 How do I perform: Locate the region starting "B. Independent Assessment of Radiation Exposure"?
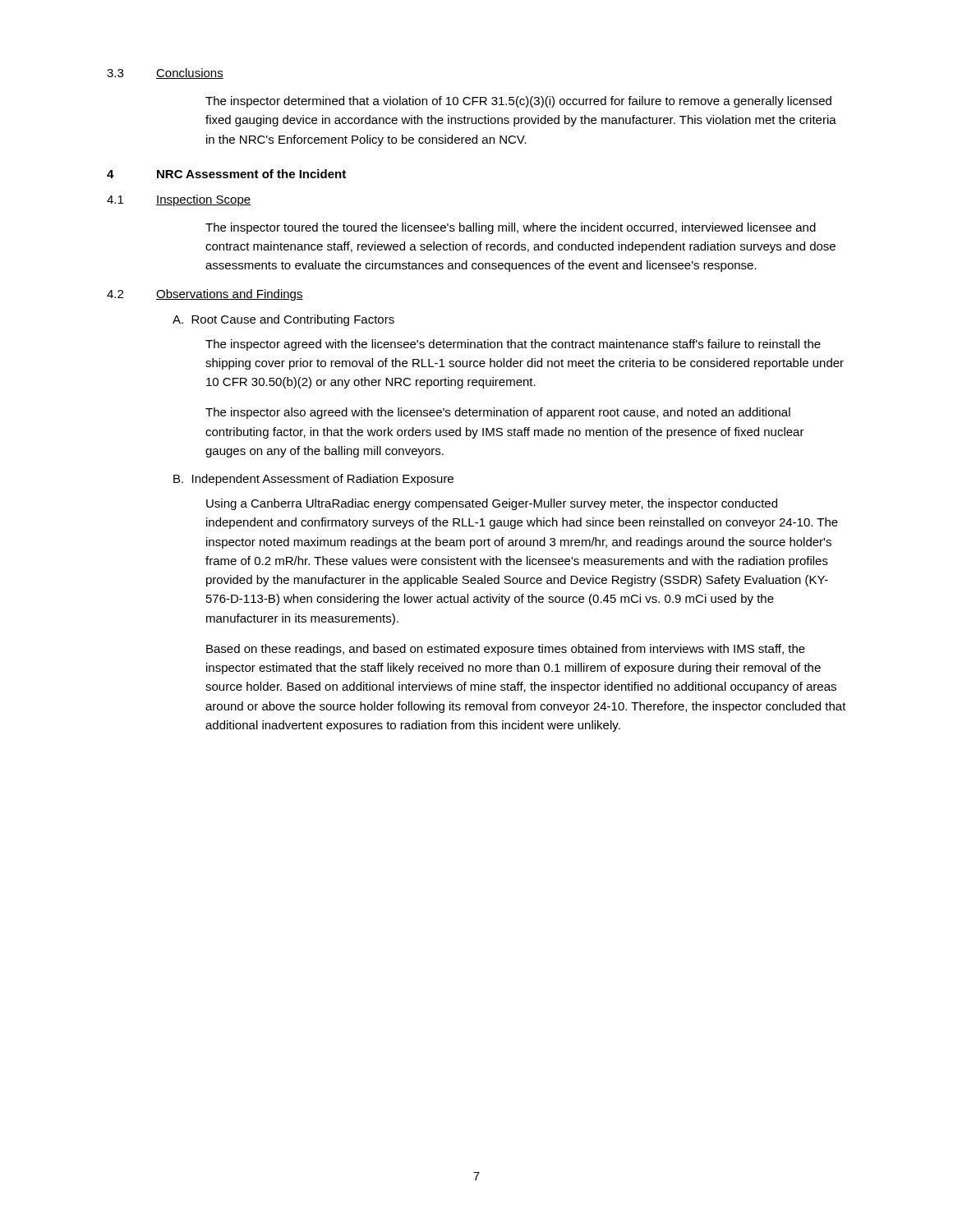point(313,478)
